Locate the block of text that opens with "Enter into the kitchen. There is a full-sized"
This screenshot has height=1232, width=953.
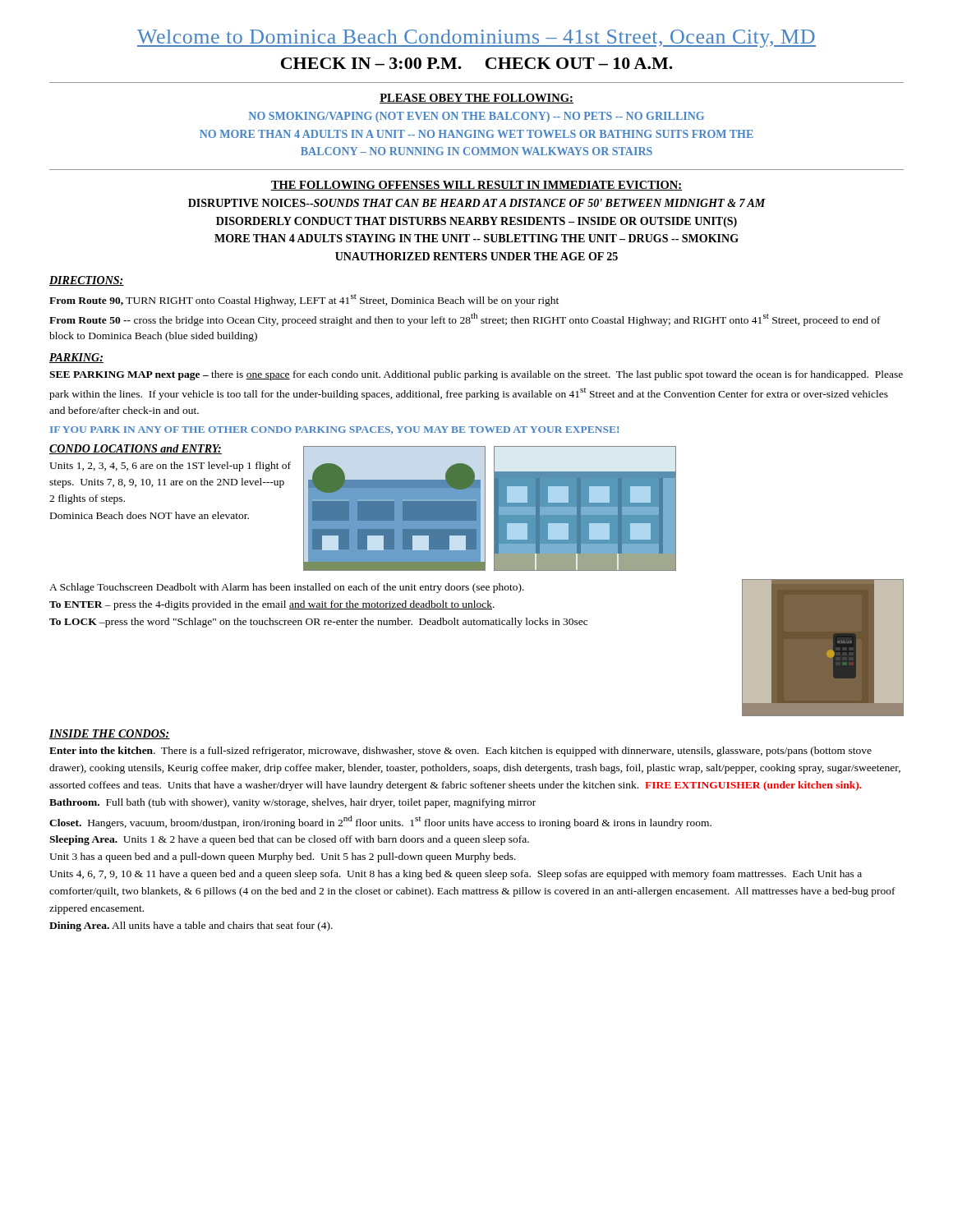pos(475,838)
